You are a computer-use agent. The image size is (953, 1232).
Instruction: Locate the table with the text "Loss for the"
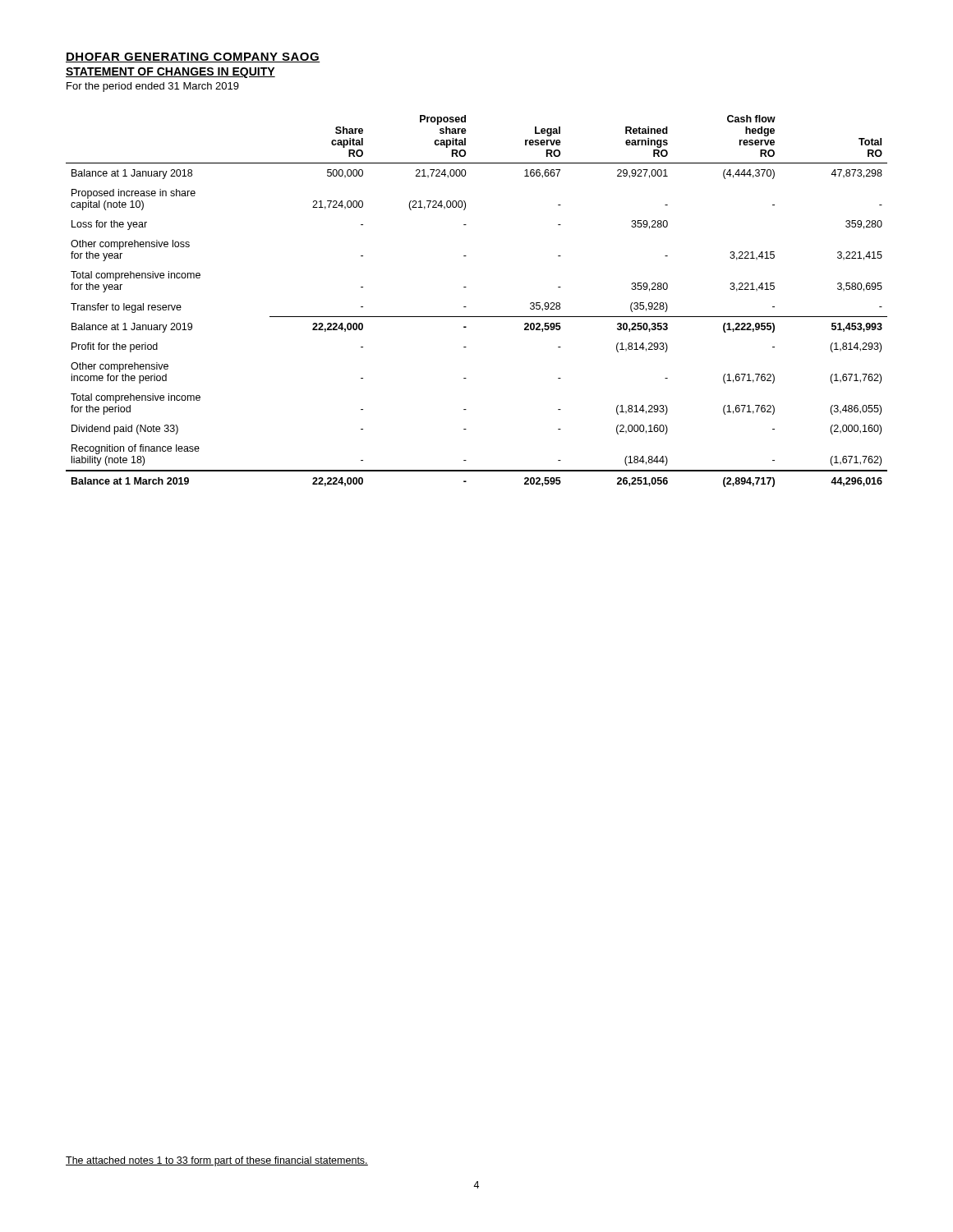point(476,301)
